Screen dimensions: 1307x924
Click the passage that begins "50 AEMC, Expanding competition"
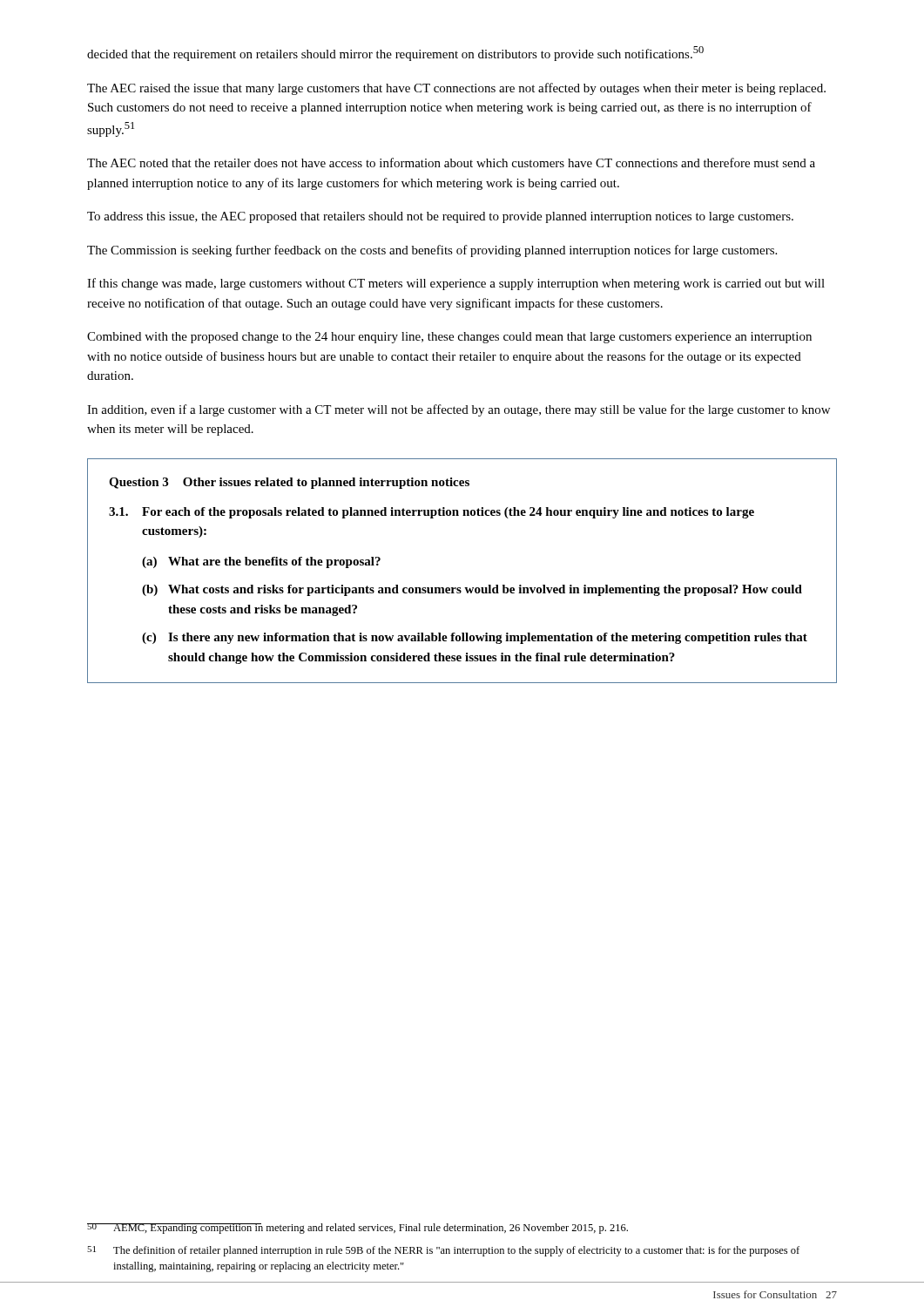pos(462,1227)
